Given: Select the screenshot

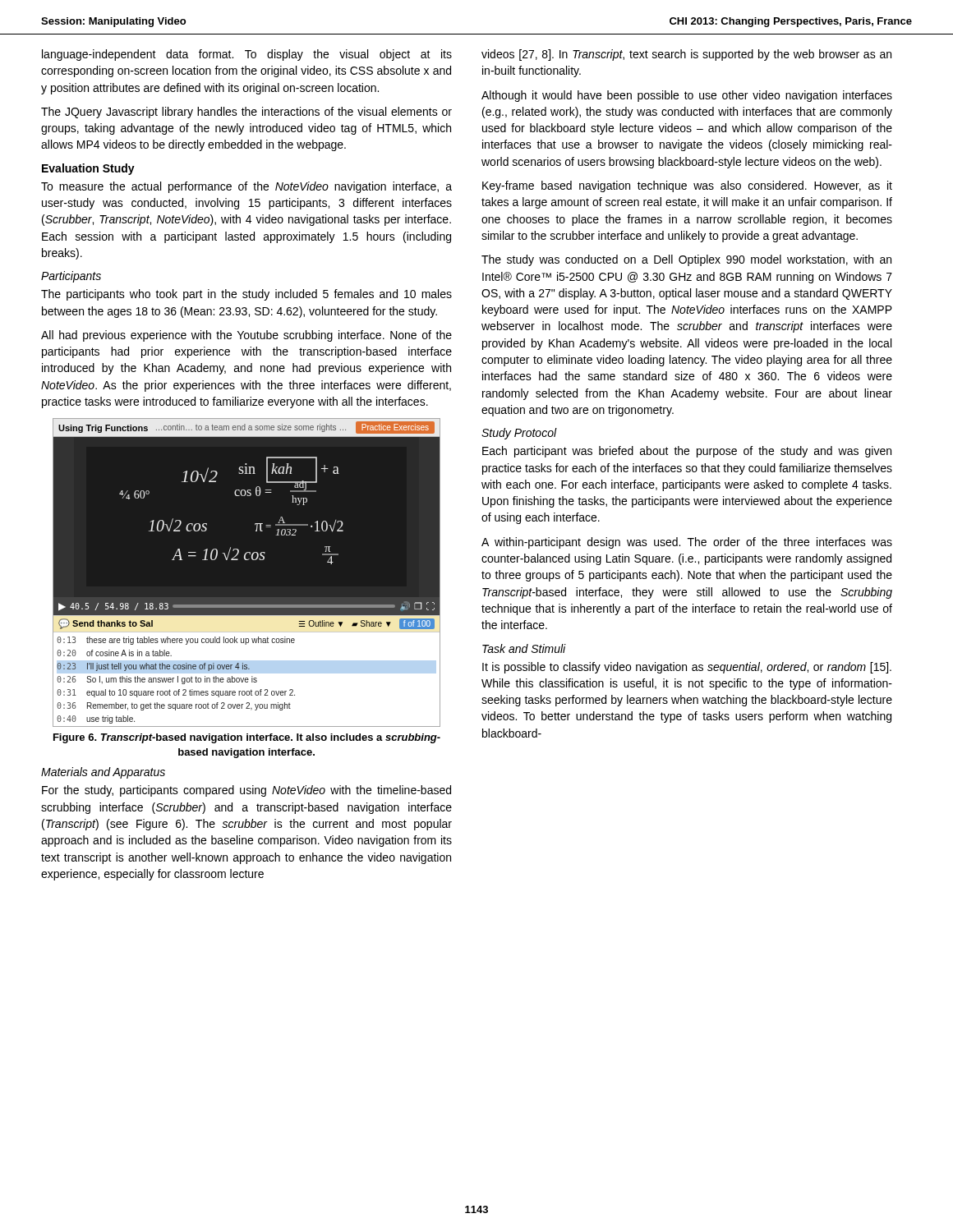Looking at the screenshot, I should pos(246,573).
